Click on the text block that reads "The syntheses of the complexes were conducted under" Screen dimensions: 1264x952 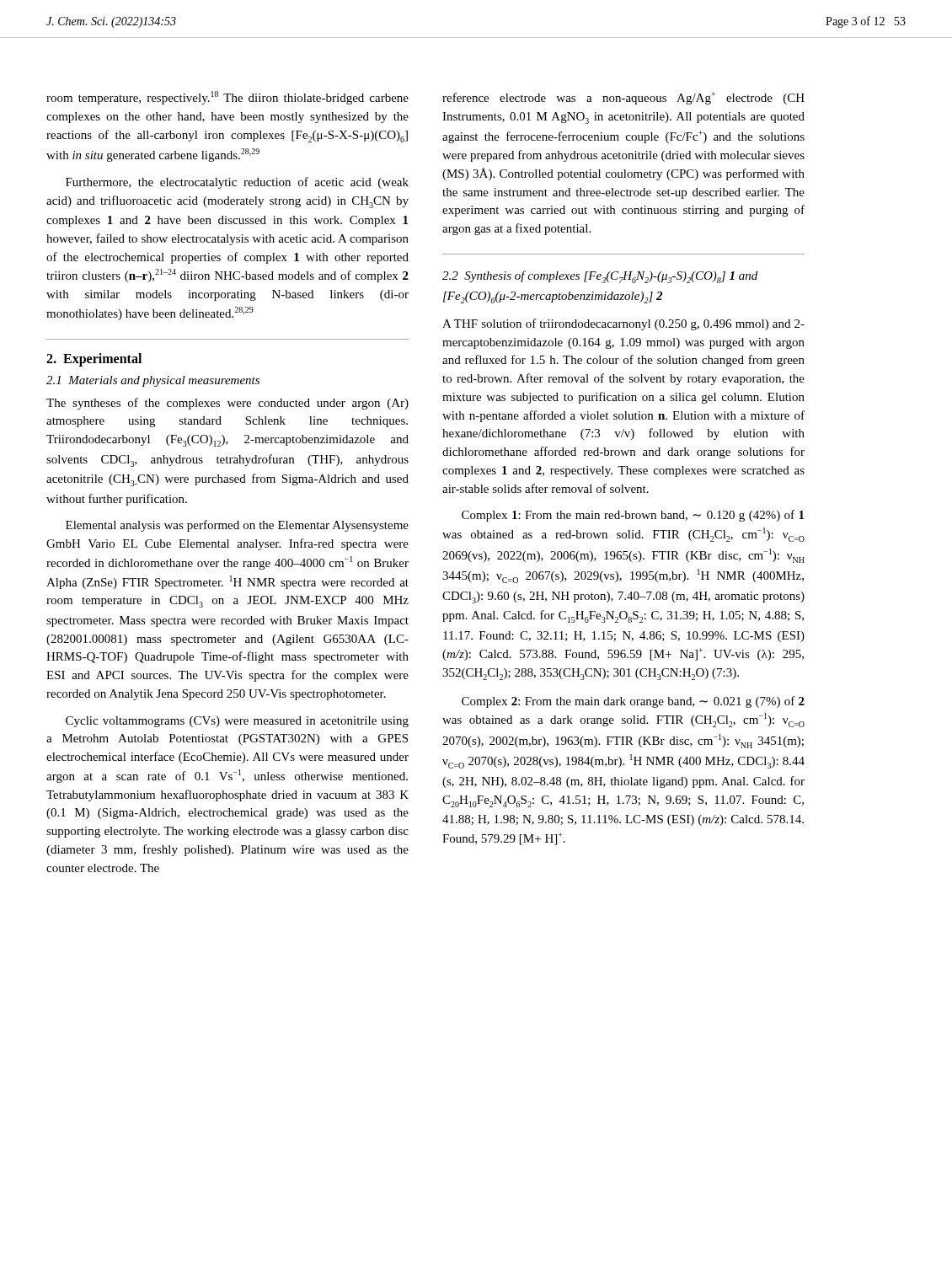click(x=227, y=451)
